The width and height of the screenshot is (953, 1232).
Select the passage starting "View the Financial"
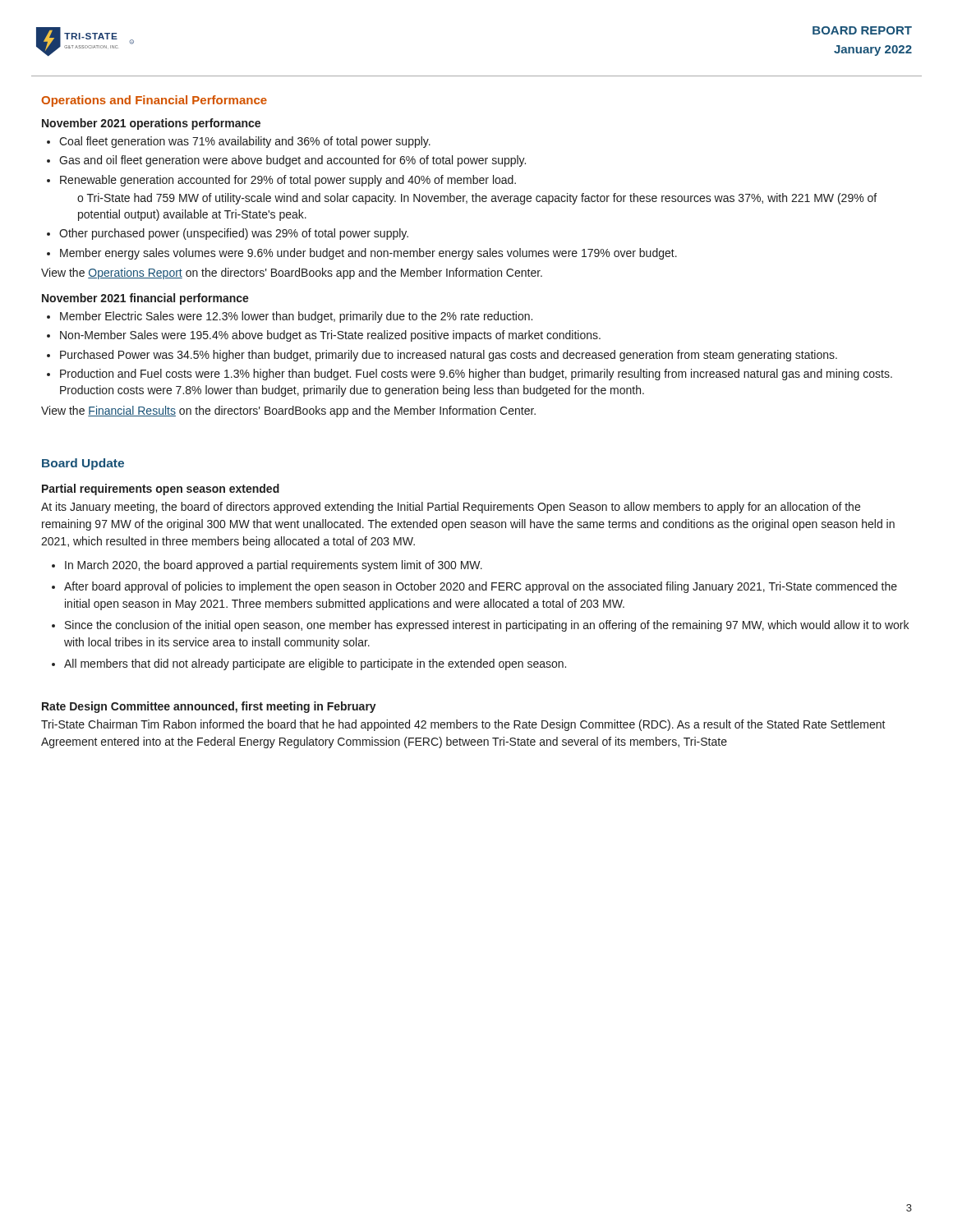tap(289, 410)
